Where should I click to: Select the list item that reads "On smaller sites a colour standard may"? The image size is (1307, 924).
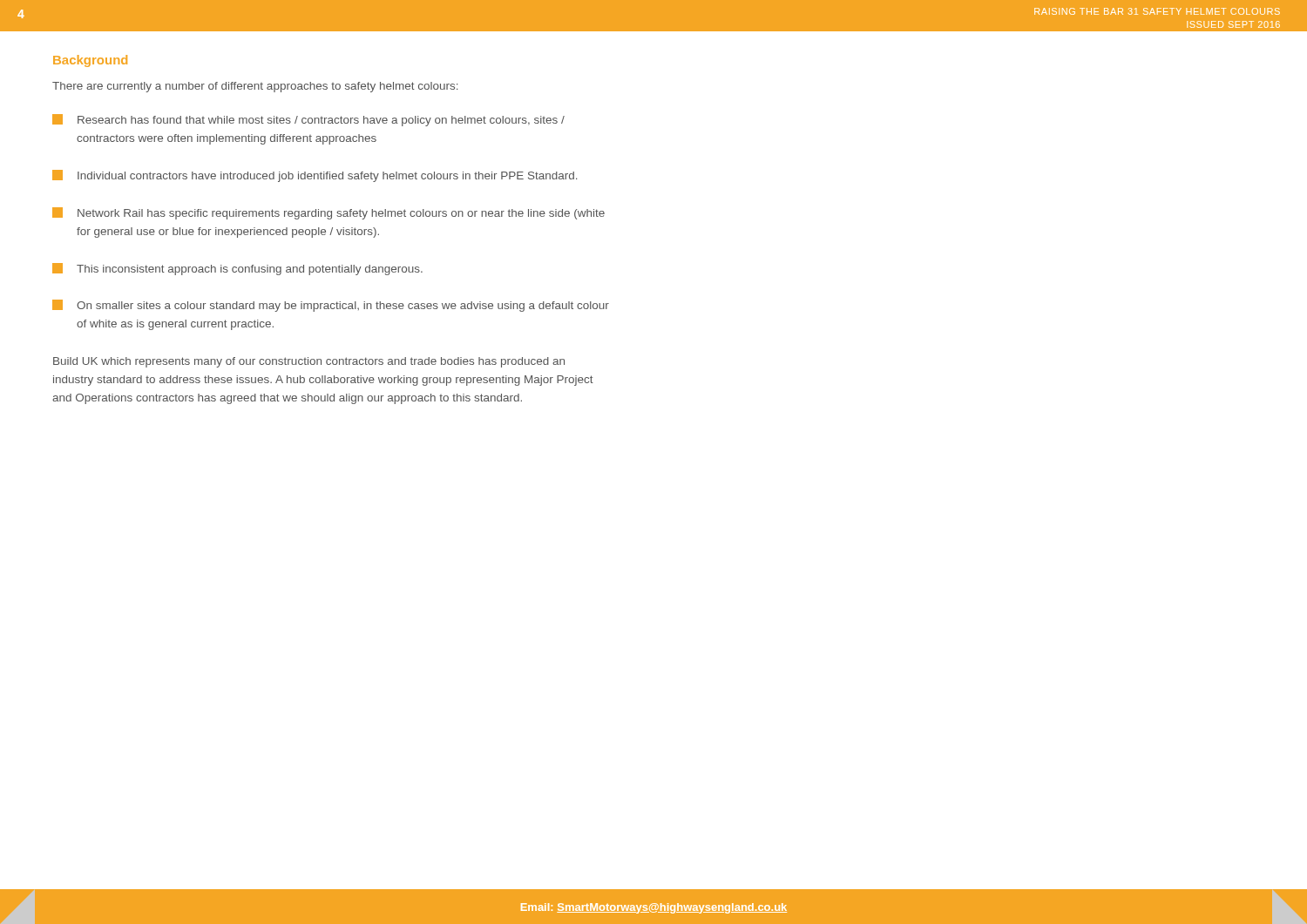pos(331,316)
